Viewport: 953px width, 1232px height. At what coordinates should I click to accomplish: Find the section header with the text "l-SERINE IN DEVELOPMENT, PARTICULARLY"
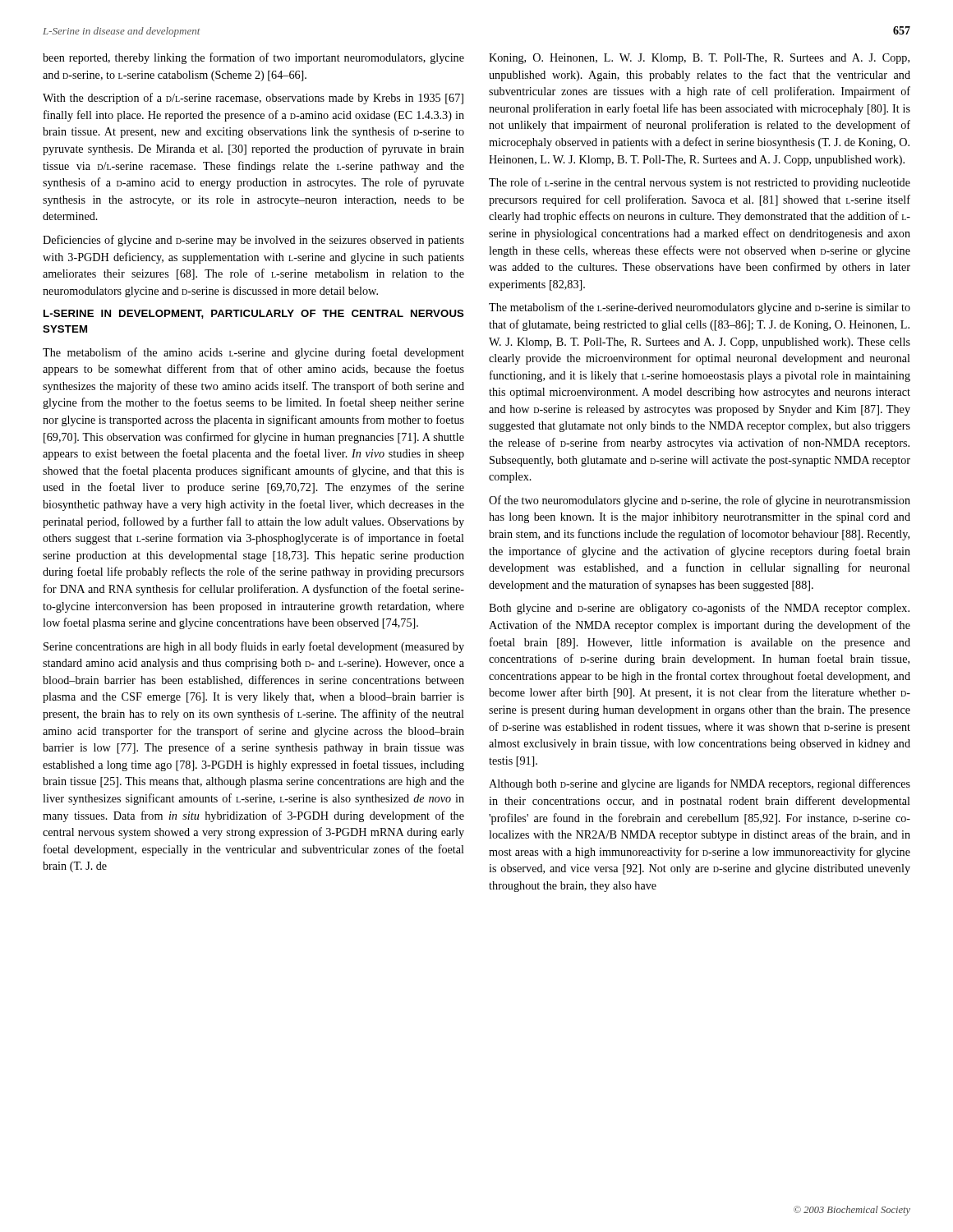[253, 321]
